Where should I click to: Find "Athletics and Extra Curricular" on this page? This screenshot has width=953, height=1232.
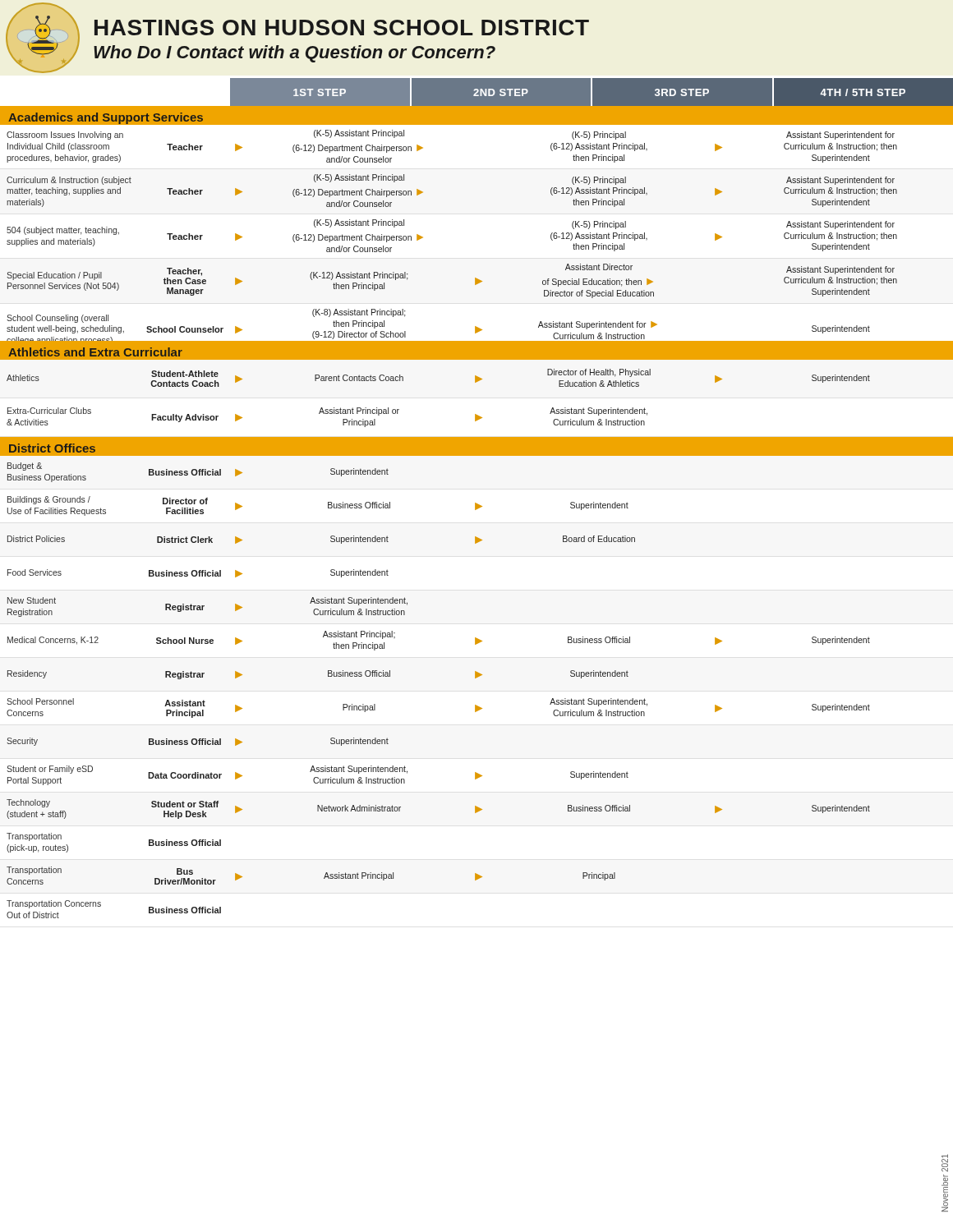tap(95, 352)
